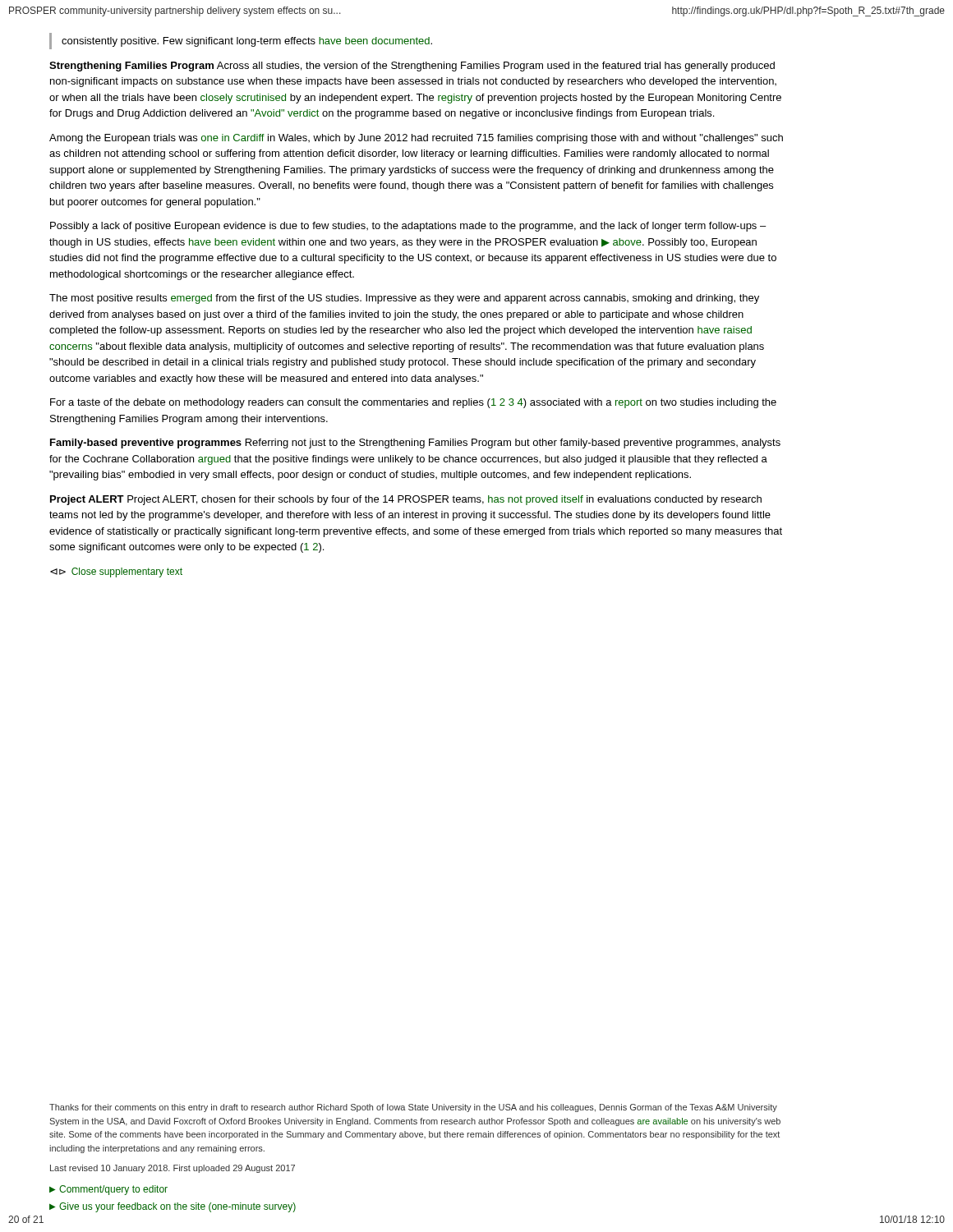Point to the block beginning "consistently positive. Few significant"
953x1232 pixels.
pyautogui.click(x=425, y=41)
